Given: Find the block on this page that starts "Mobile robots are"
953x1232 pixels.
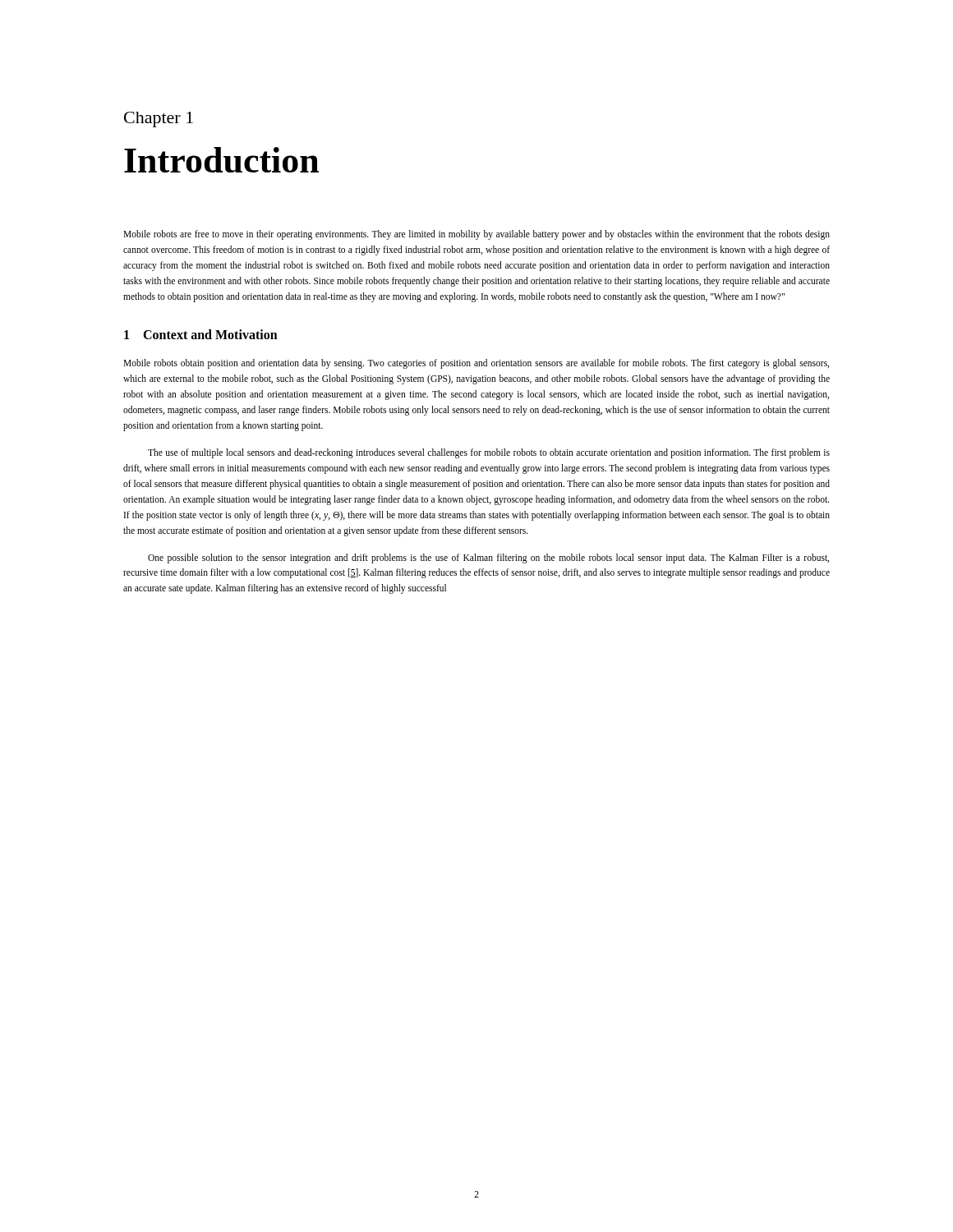Looking at the screenshot, I should click(476, 265).
